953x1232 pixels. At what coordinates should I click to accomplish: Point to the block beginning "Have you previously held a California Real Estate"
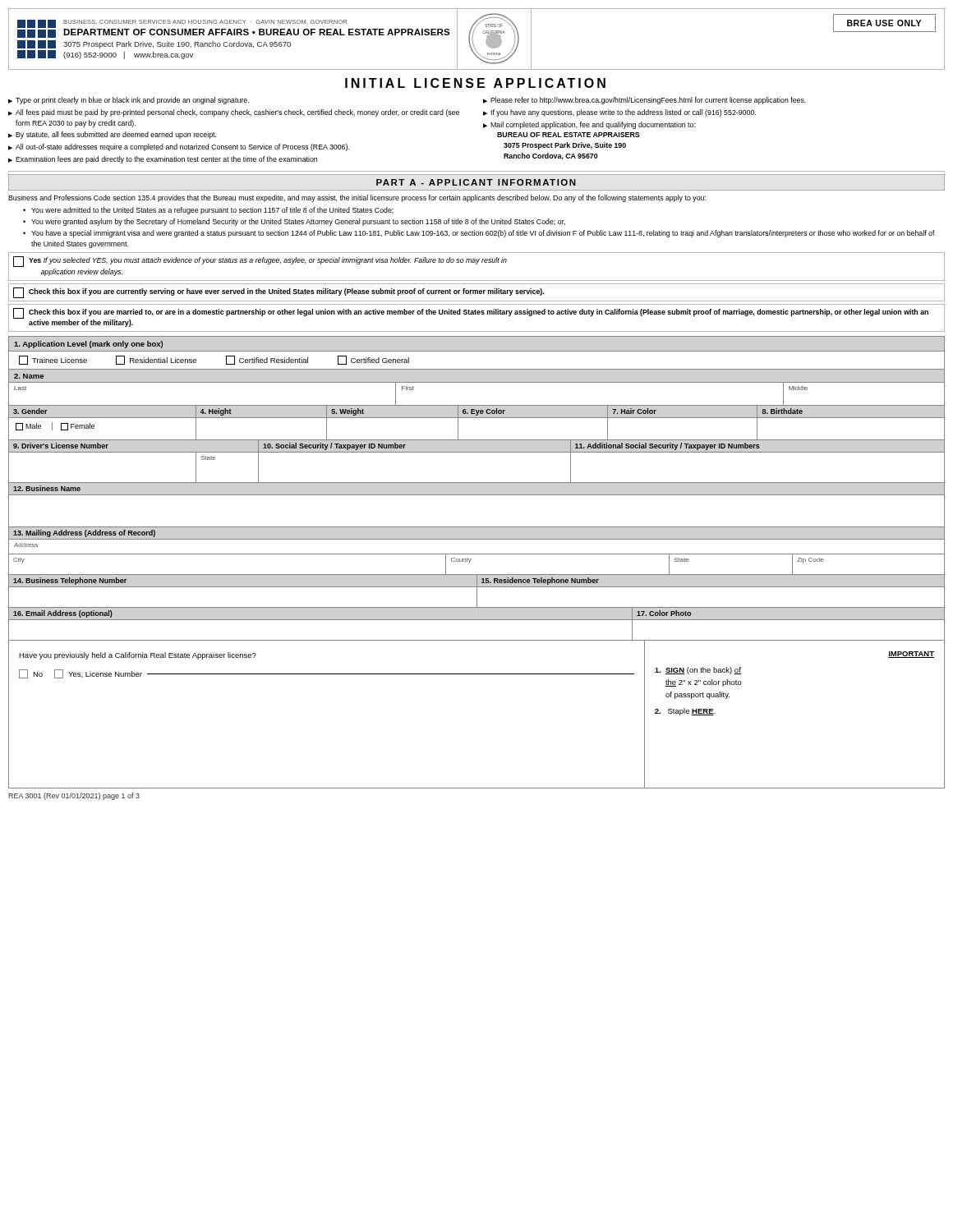tap(138, 655)
